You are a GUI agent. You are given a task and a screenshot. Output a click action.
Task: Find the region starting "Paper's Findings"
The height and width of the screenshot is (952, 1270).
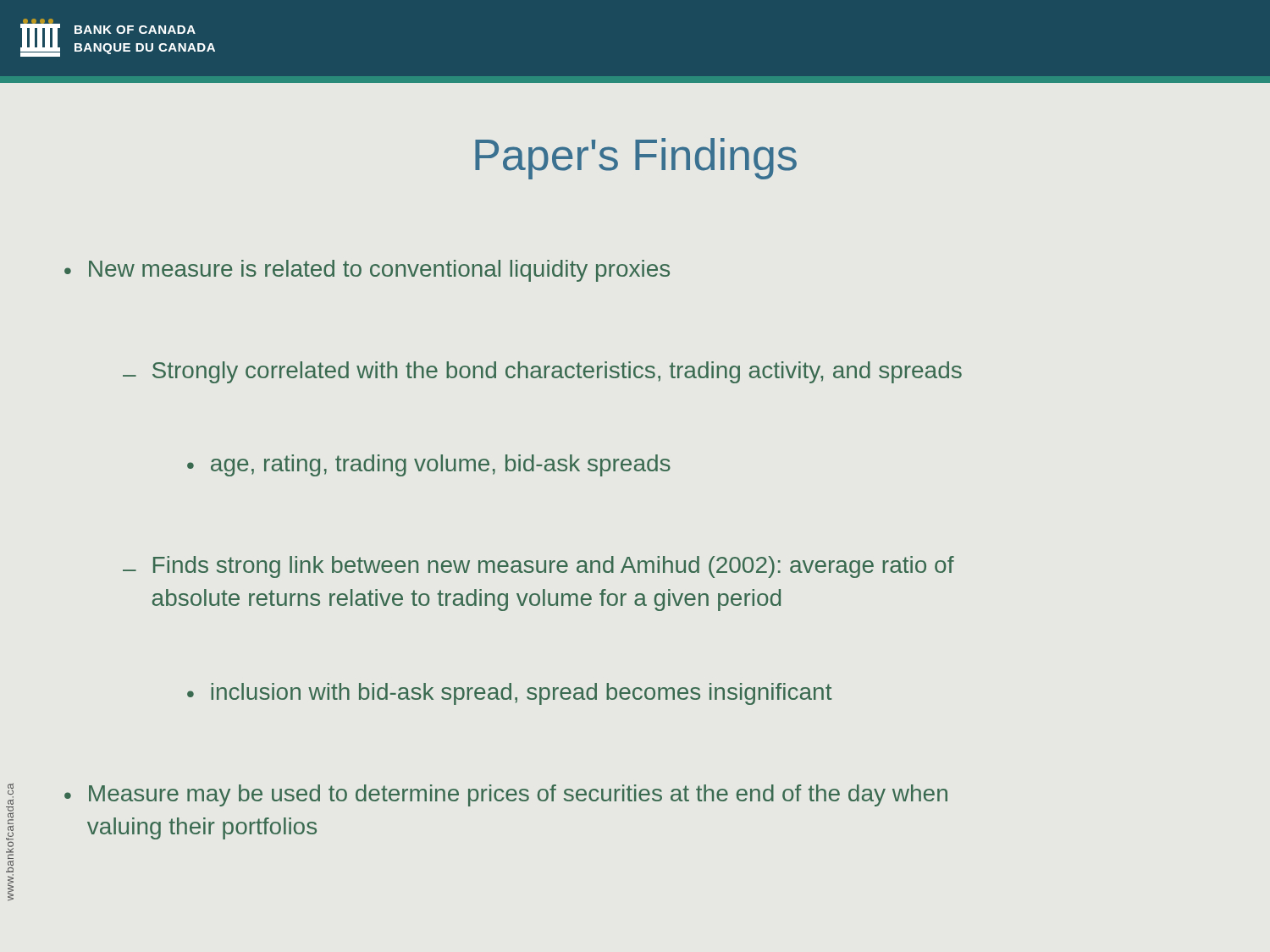635,155
